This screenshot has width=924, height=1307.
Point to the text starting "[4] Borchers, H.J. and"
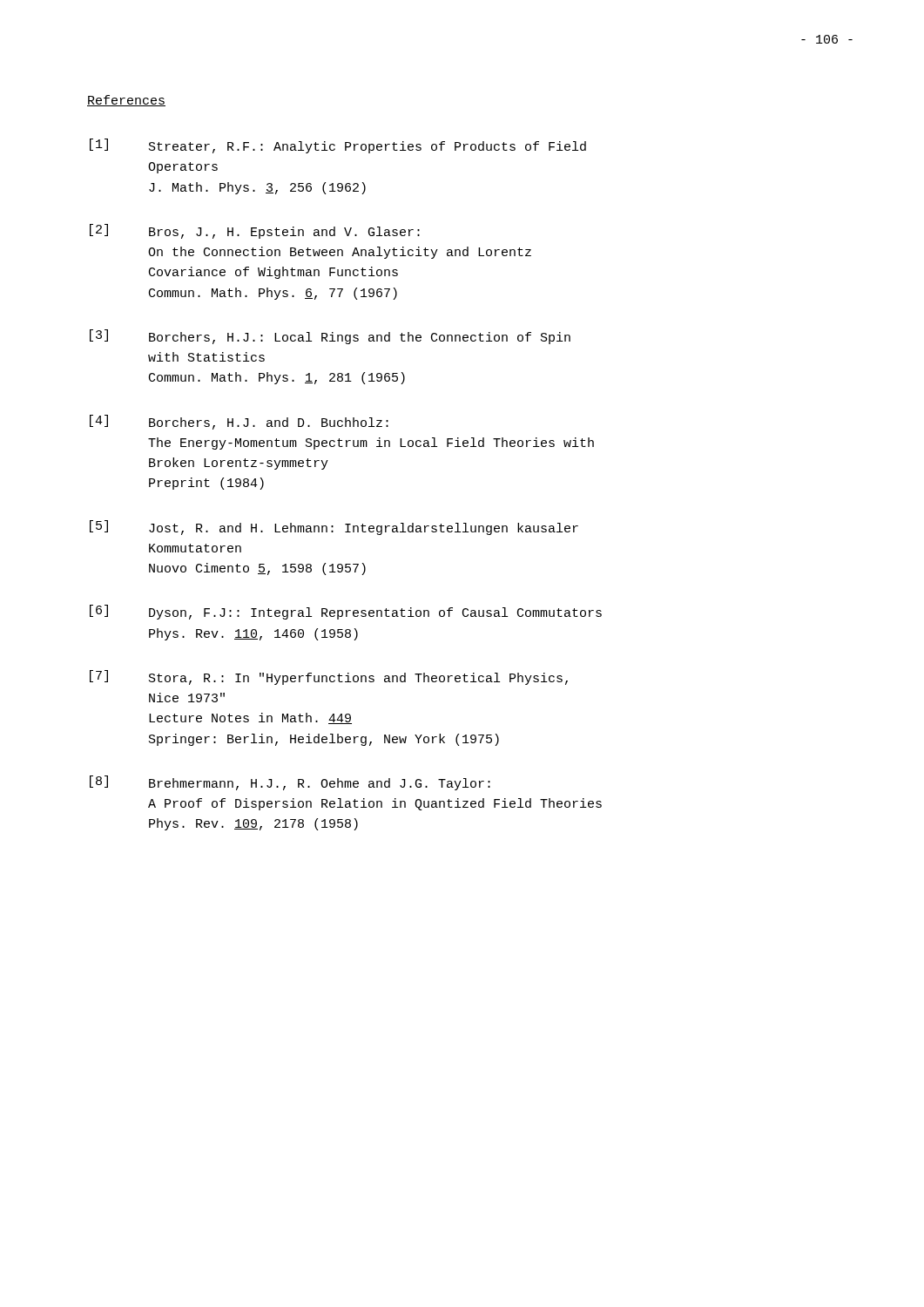click(x=341, y=454)
